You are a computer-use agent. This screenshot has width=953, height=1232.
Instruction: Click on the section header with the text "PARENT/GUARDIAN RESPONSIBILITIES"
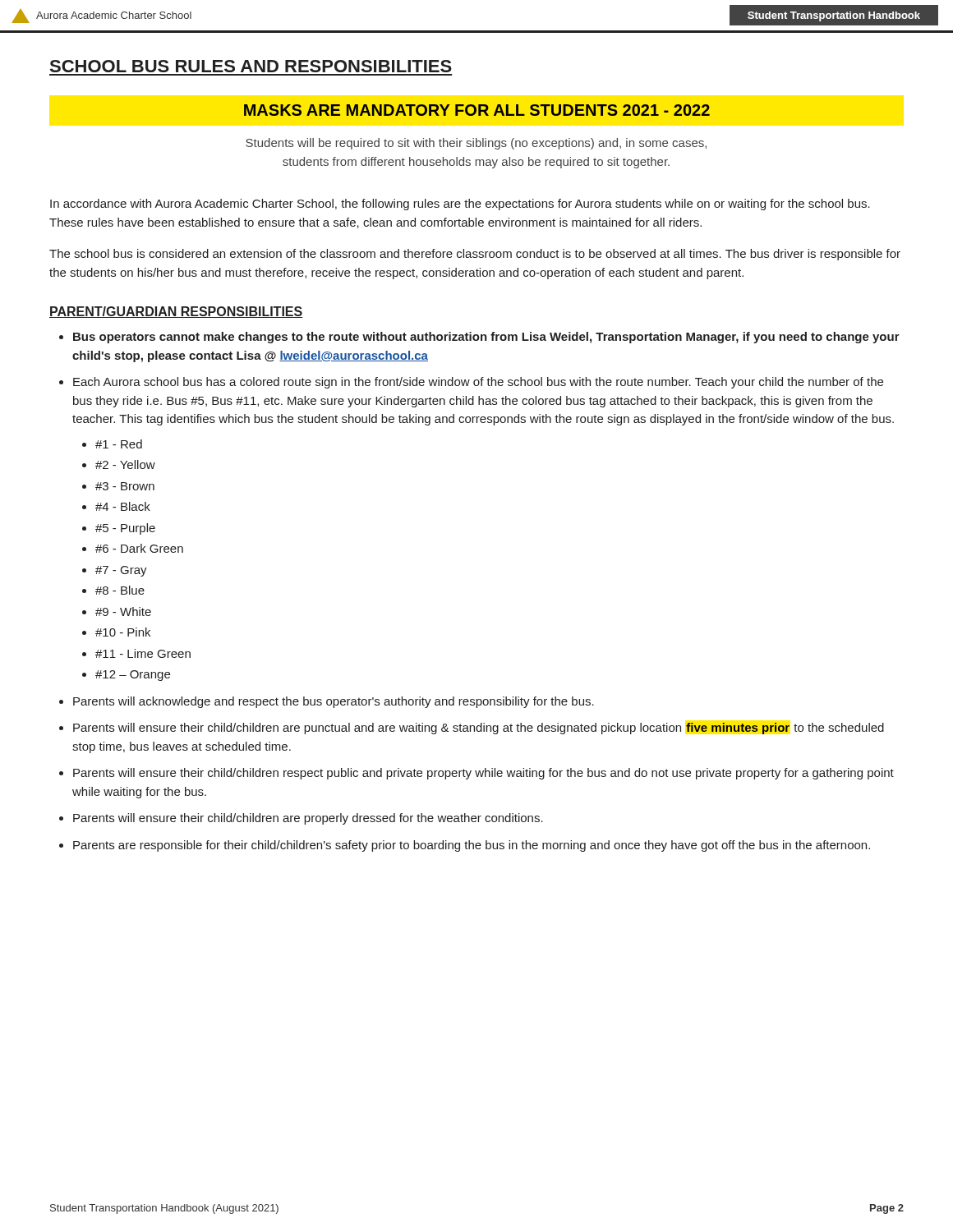tap(176, 312)
